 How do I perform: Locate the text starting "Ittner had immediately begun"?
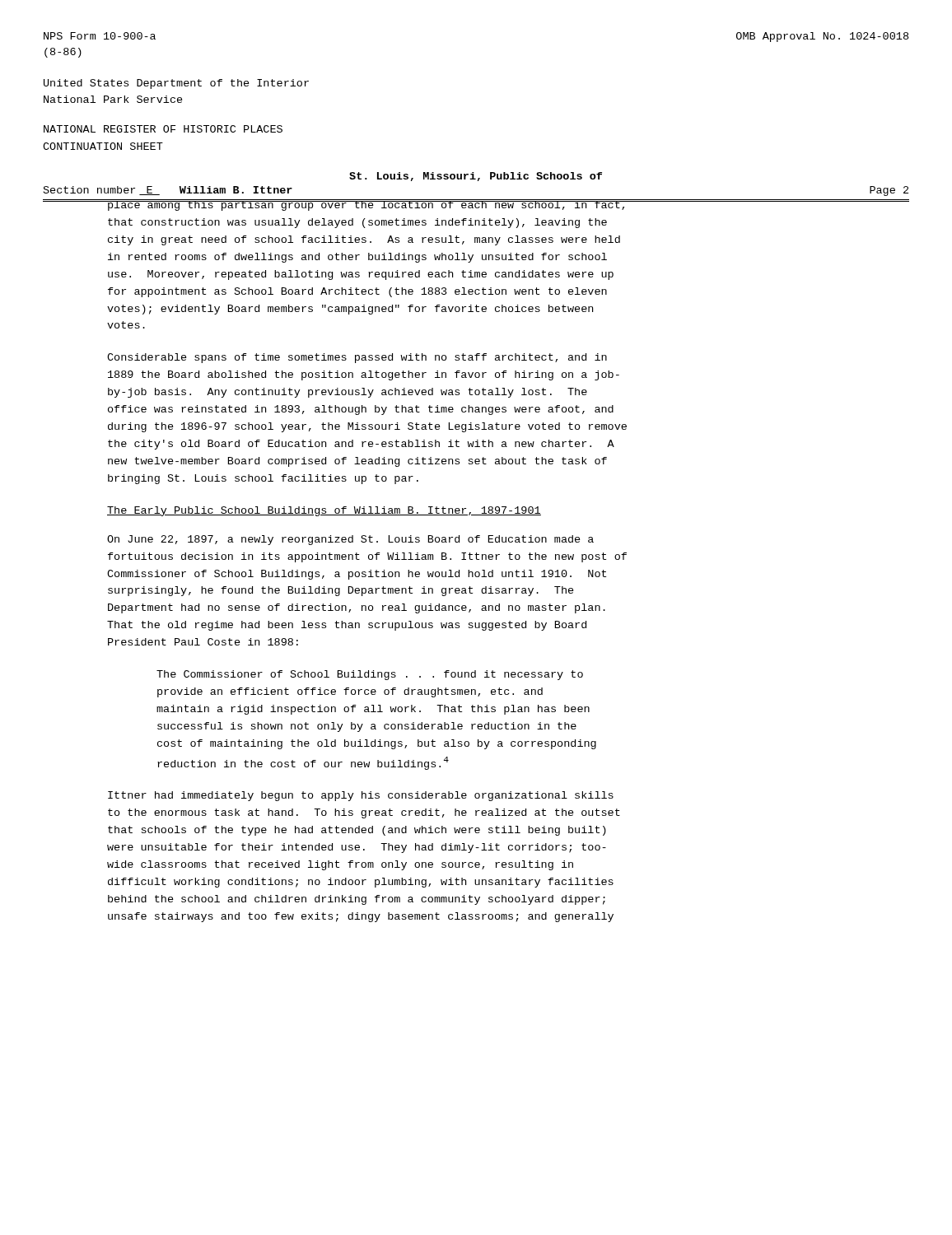(364, 856)
